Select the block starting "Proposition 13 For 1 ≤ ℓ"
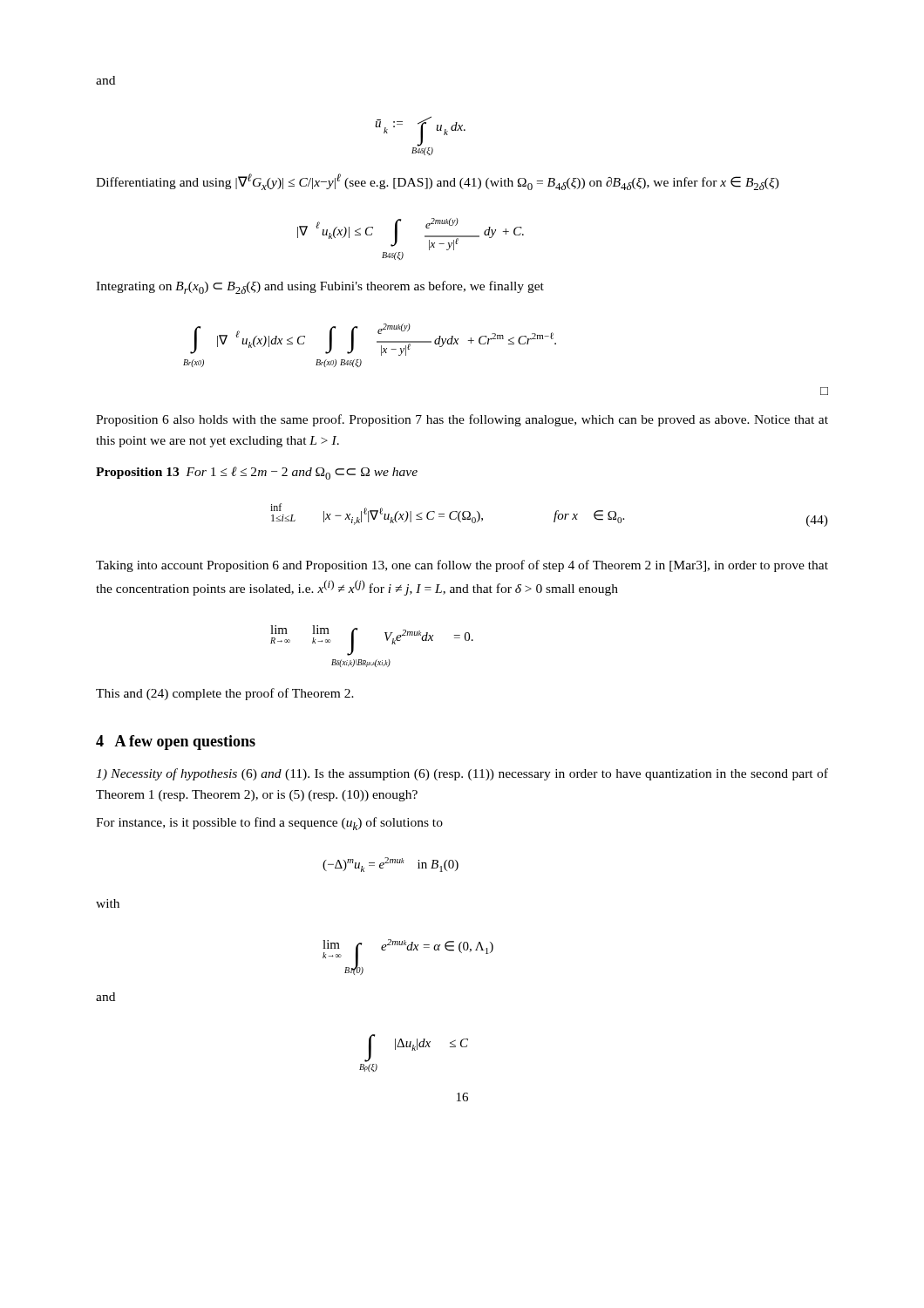Viewport: 924px width, 1308px height. (257, 473)
